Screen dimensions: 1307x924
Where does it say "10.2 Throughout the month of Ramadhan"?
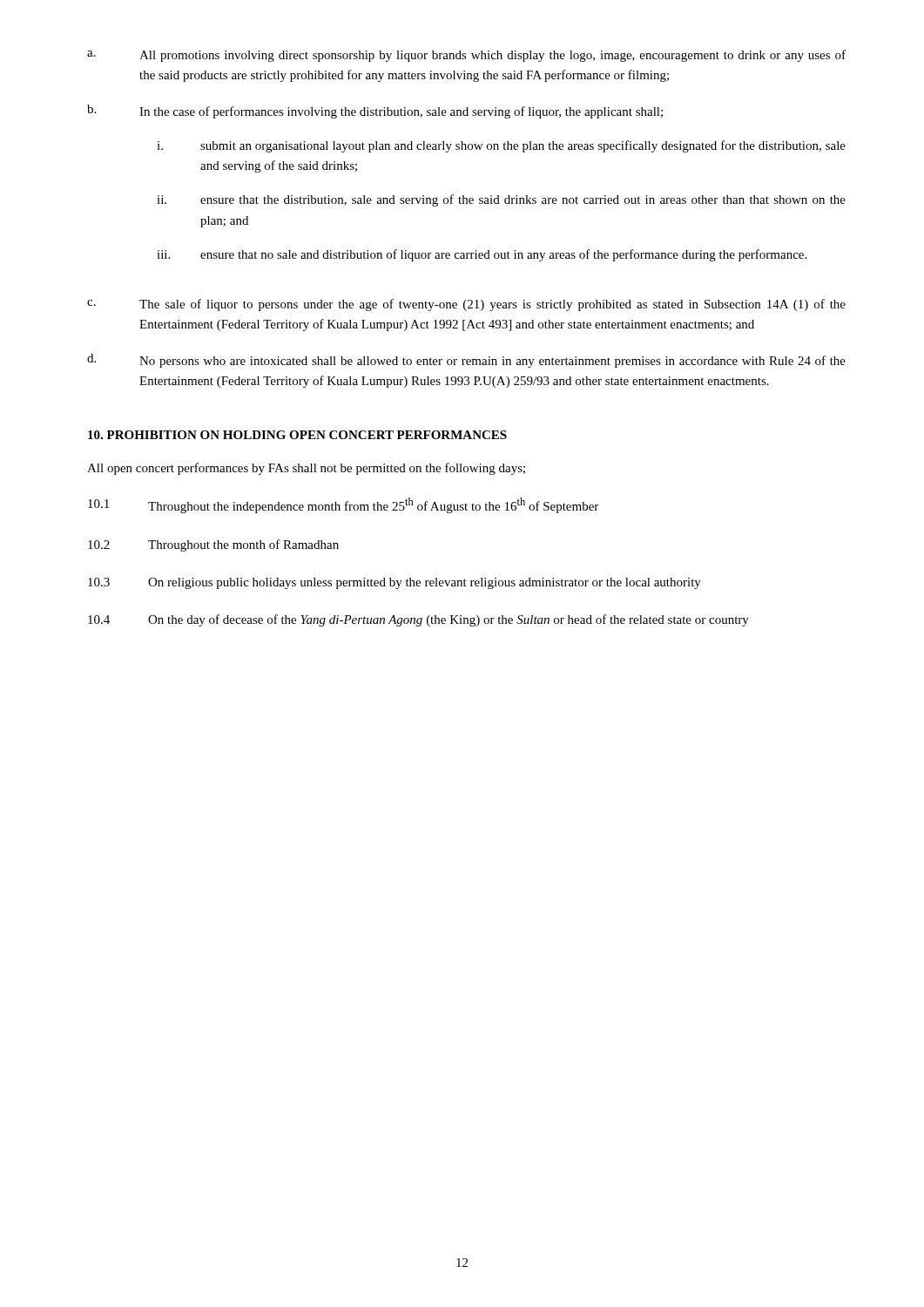tap(213, 545)
